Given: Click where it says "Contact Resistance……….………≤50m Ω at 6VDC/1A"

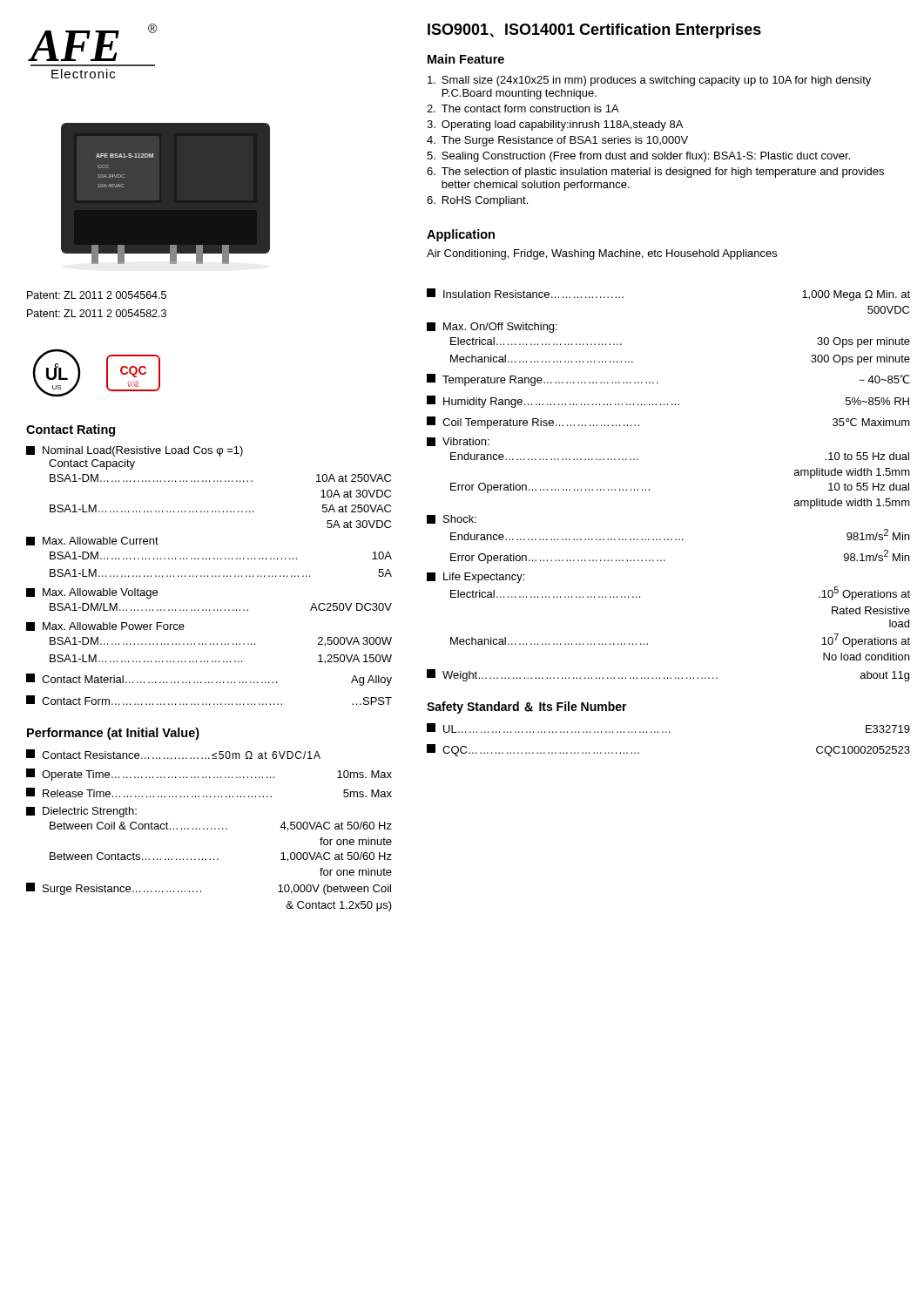Looking at the screenshot, I should coord(209,755).
